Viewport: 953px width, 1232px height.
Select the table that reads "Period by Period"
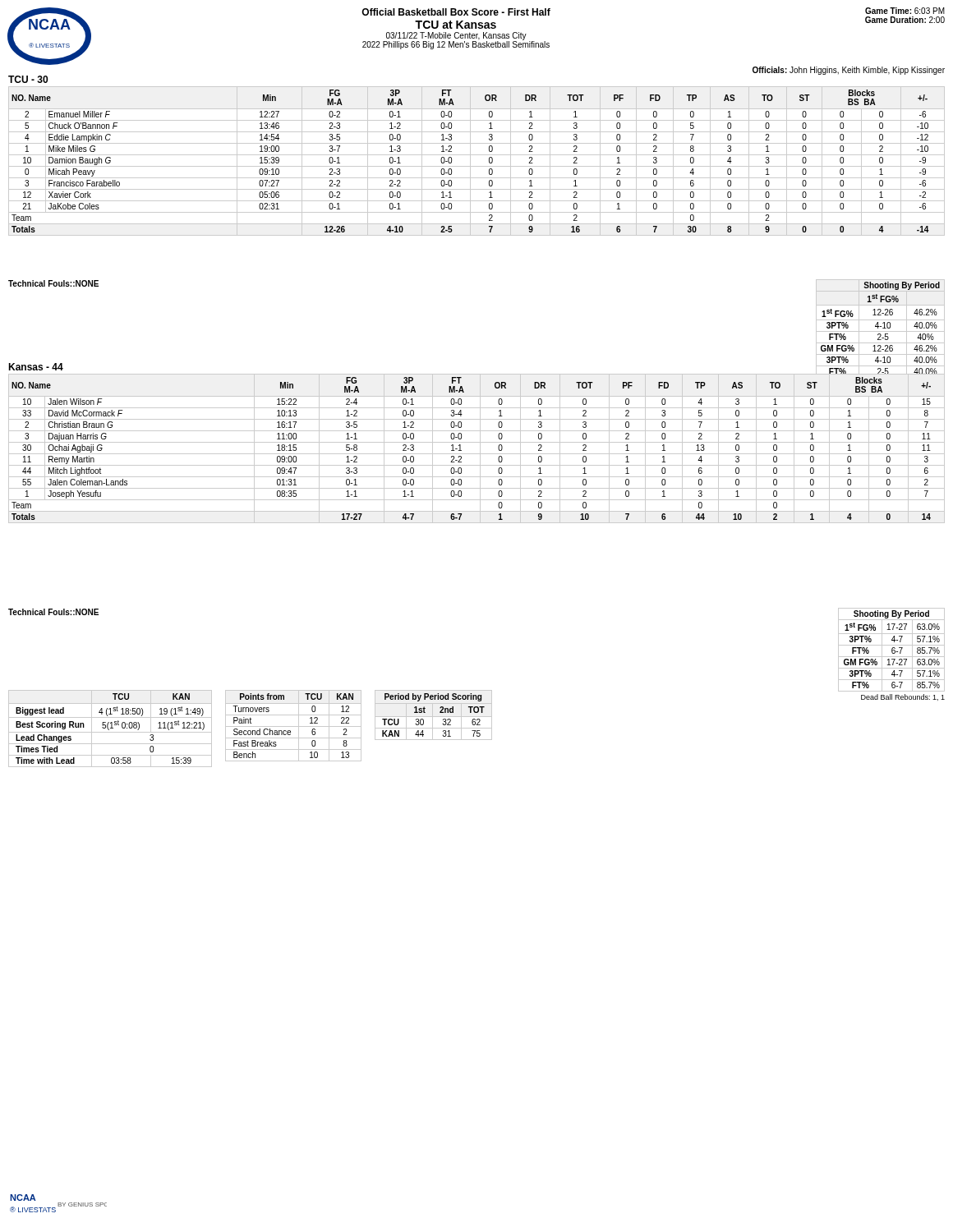(433, 715)
